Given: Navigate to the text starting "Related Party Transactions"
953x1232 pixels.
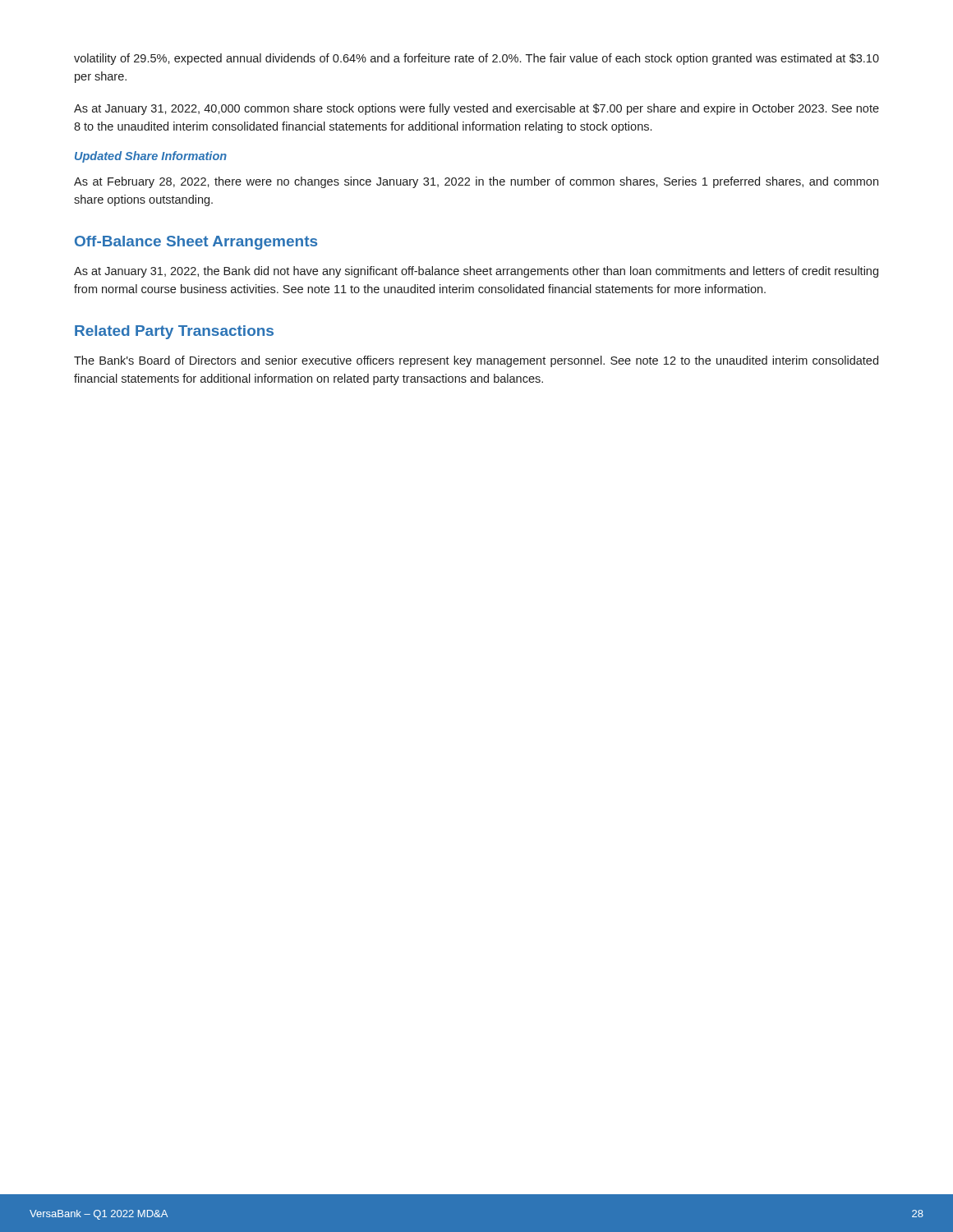Looking at the screenshot, I should (174, 330).
